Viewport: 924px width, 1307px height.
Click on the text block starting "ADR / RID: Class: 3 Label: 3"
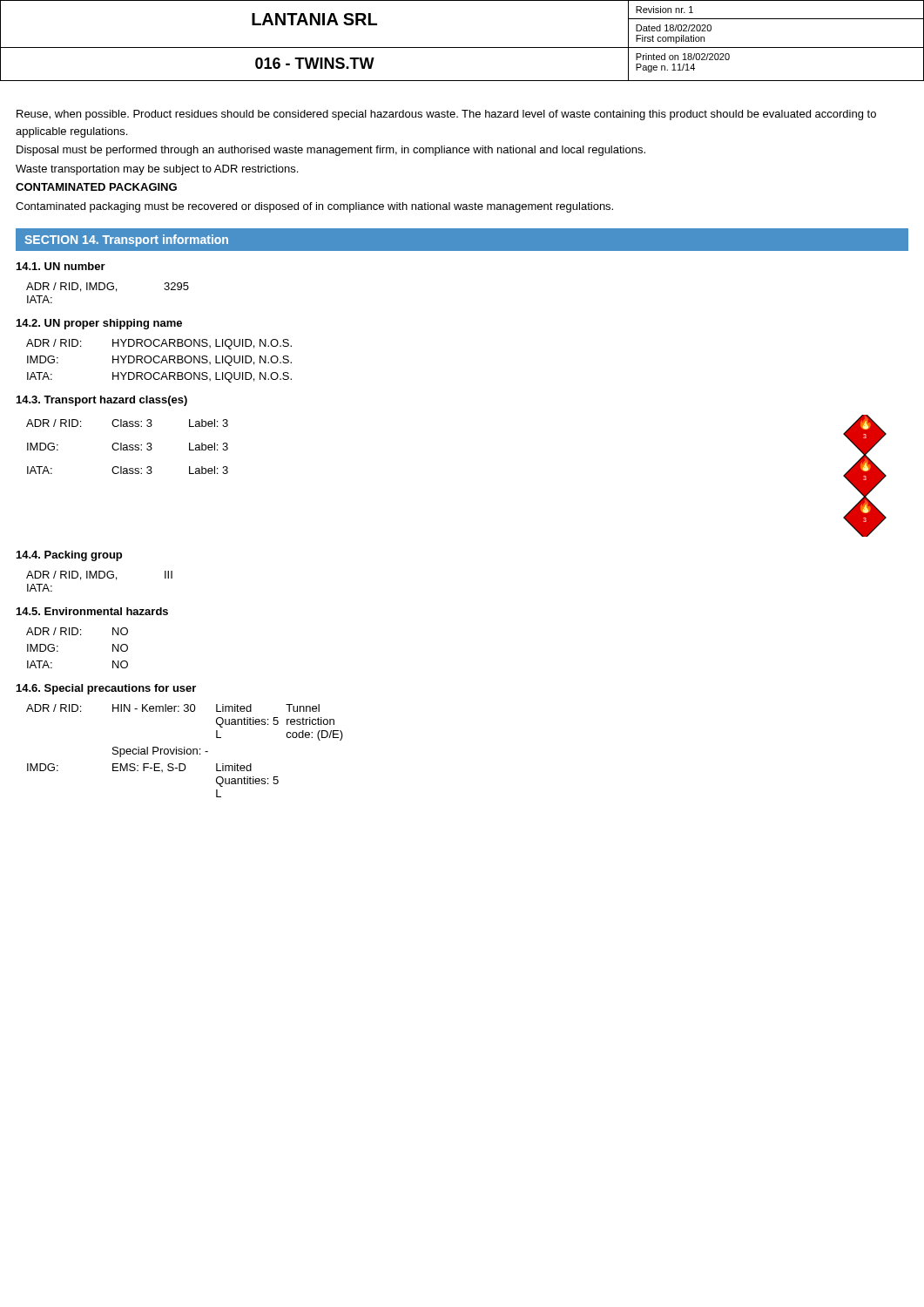(127, 447)
